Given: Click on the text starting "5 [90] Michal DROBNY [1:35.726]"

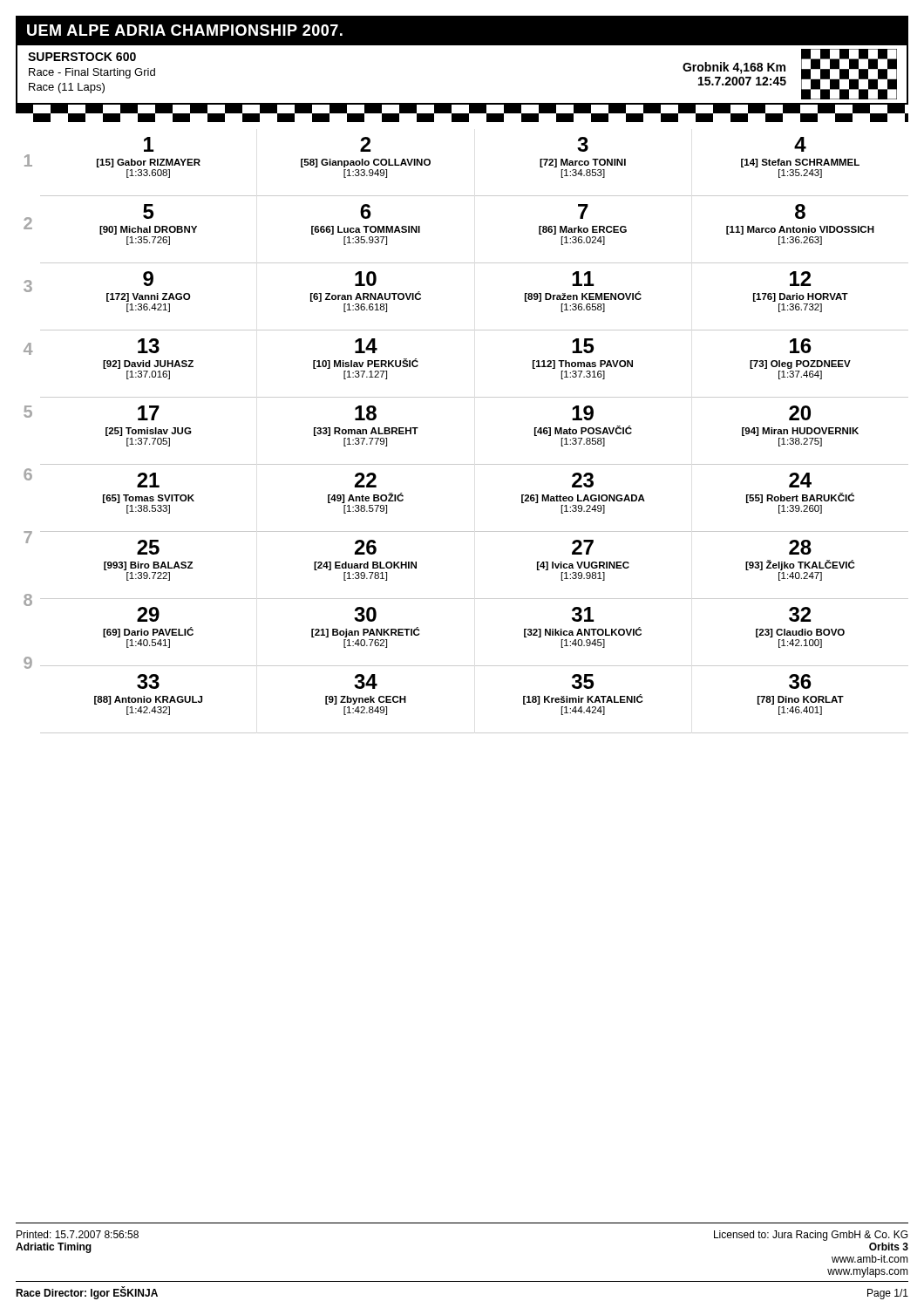Looking at the screenshot, I should click(148, 222).
